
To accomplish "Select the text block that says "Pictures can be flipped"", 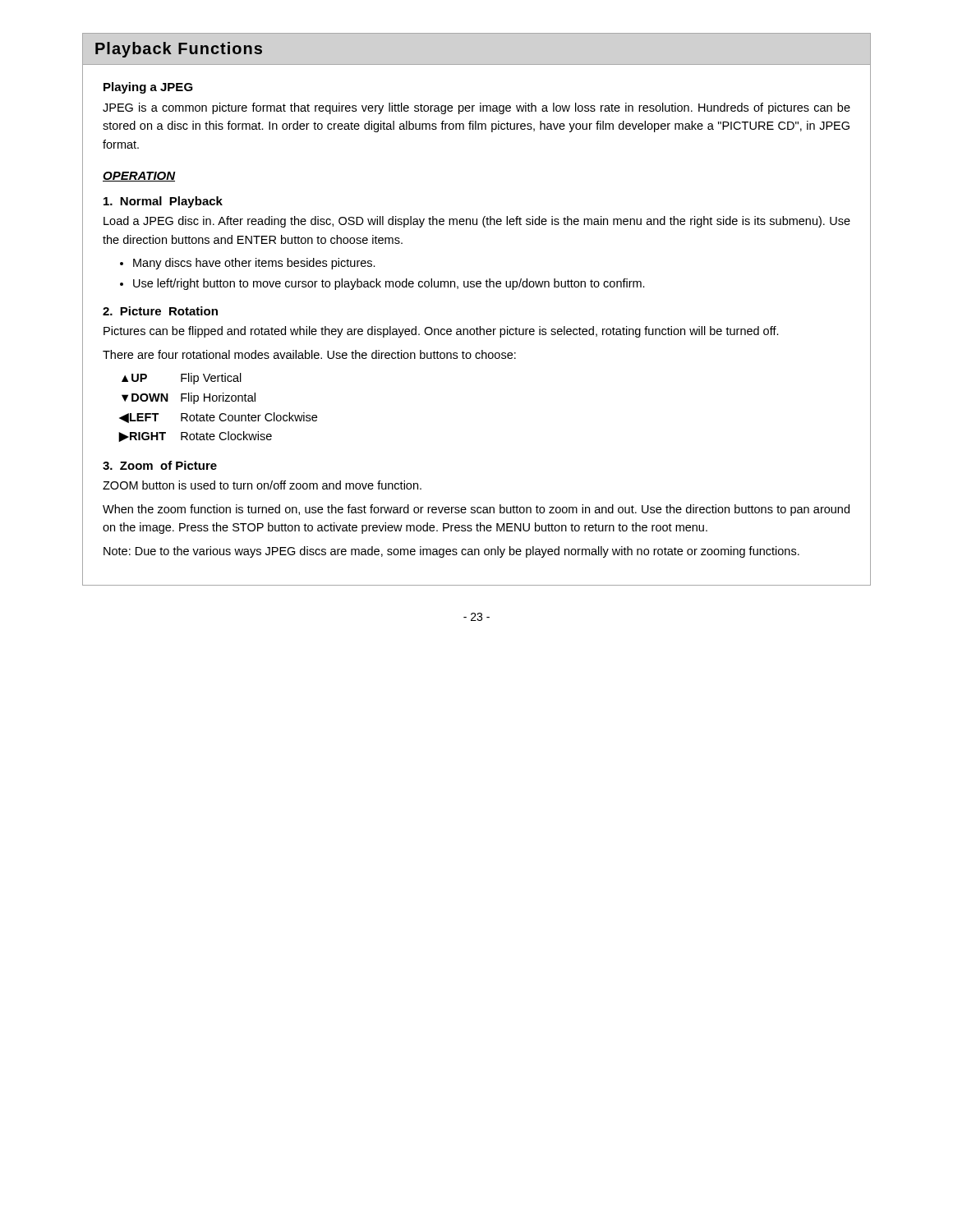I will pos(441,331).
